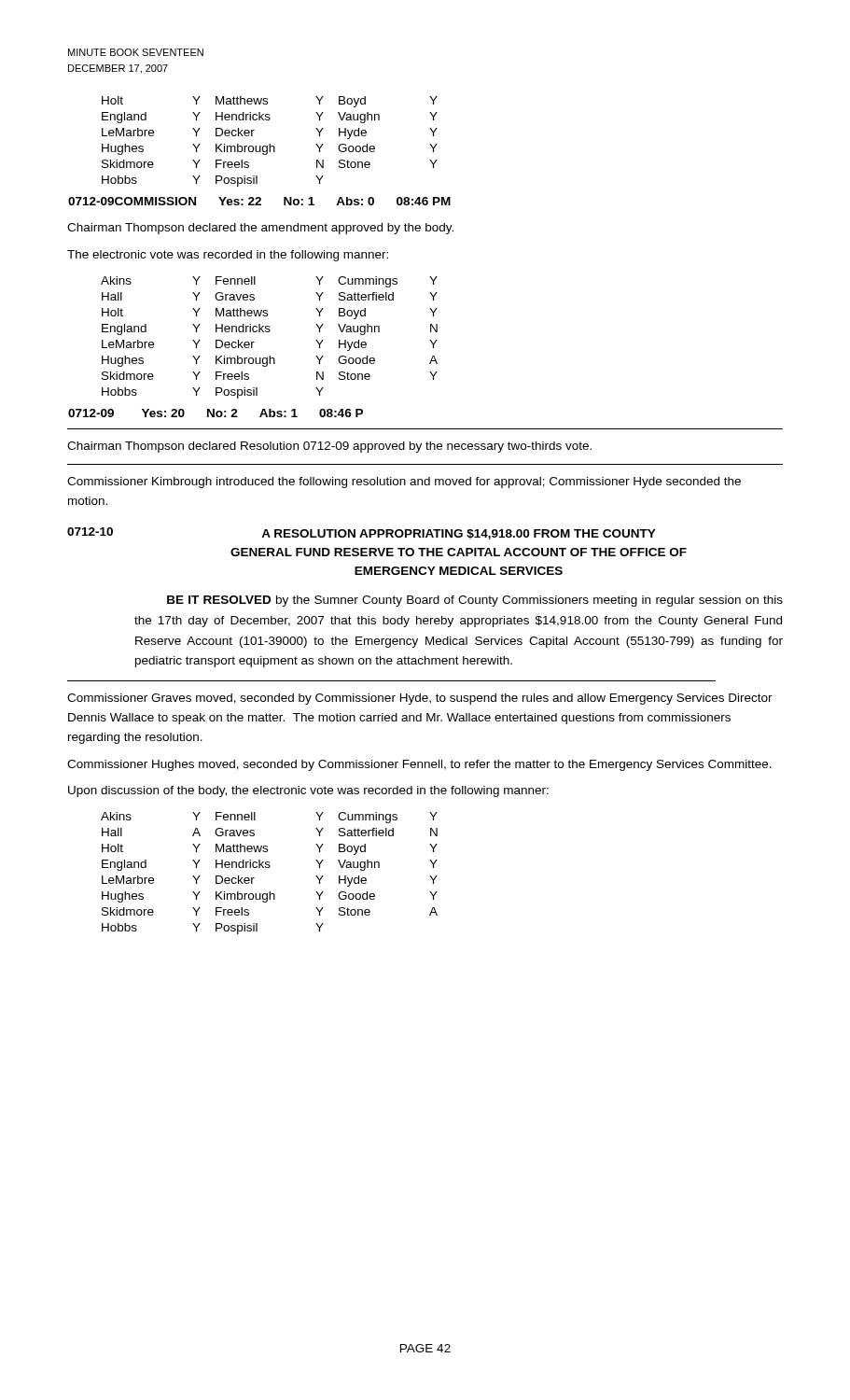850x1400 pixels.
Task: Where is the passage that starts "Commissioner Hughes moved, seconded"?
Action: [x=420, y=763]
